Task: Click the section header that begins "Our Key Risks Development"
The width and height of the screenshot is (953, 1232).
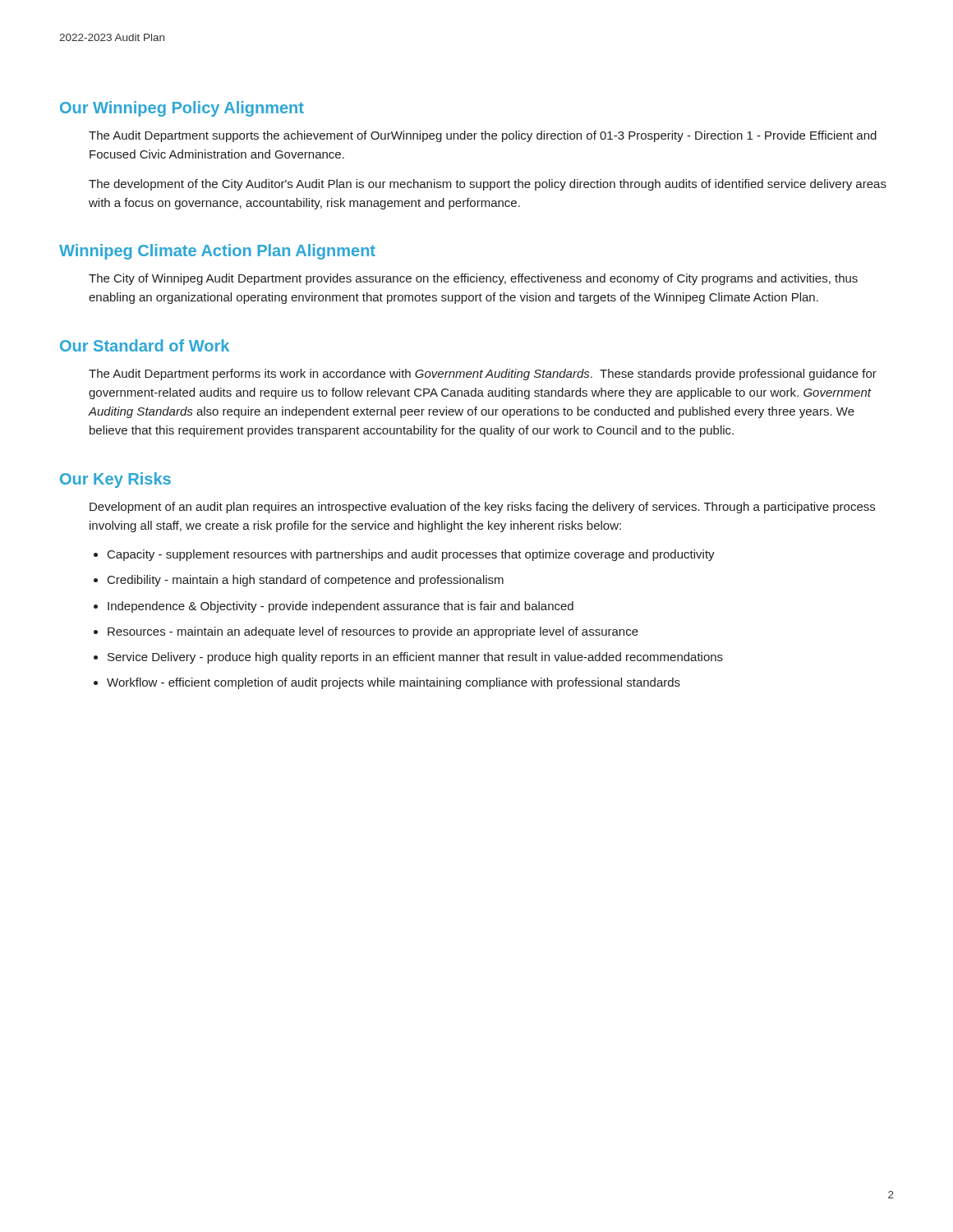Action: (x=476, y=581)
